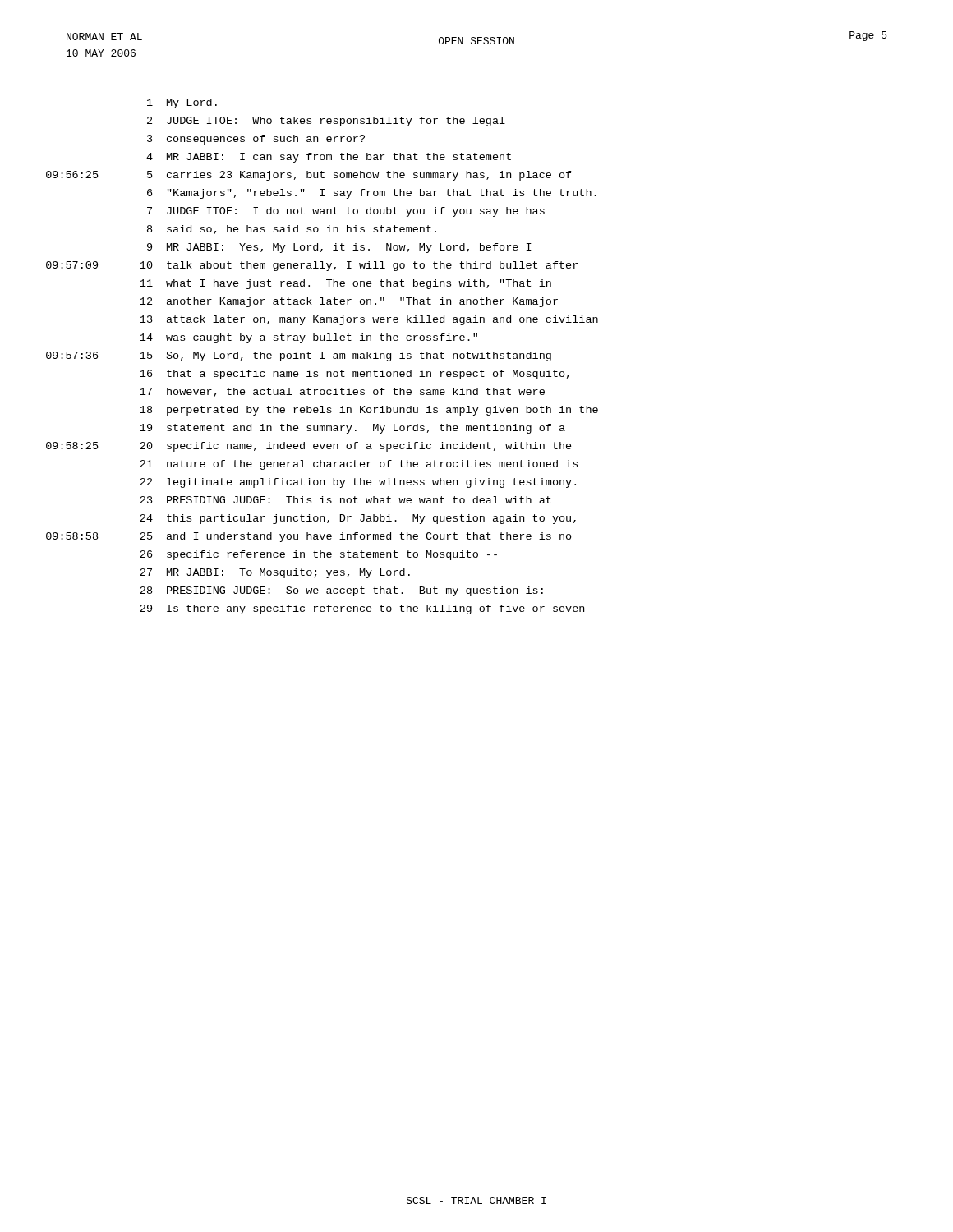Find the list item with the text "4 MR JABBI:"
The width and height of the screenshot is (953, 1232).
tap(329, 158)
